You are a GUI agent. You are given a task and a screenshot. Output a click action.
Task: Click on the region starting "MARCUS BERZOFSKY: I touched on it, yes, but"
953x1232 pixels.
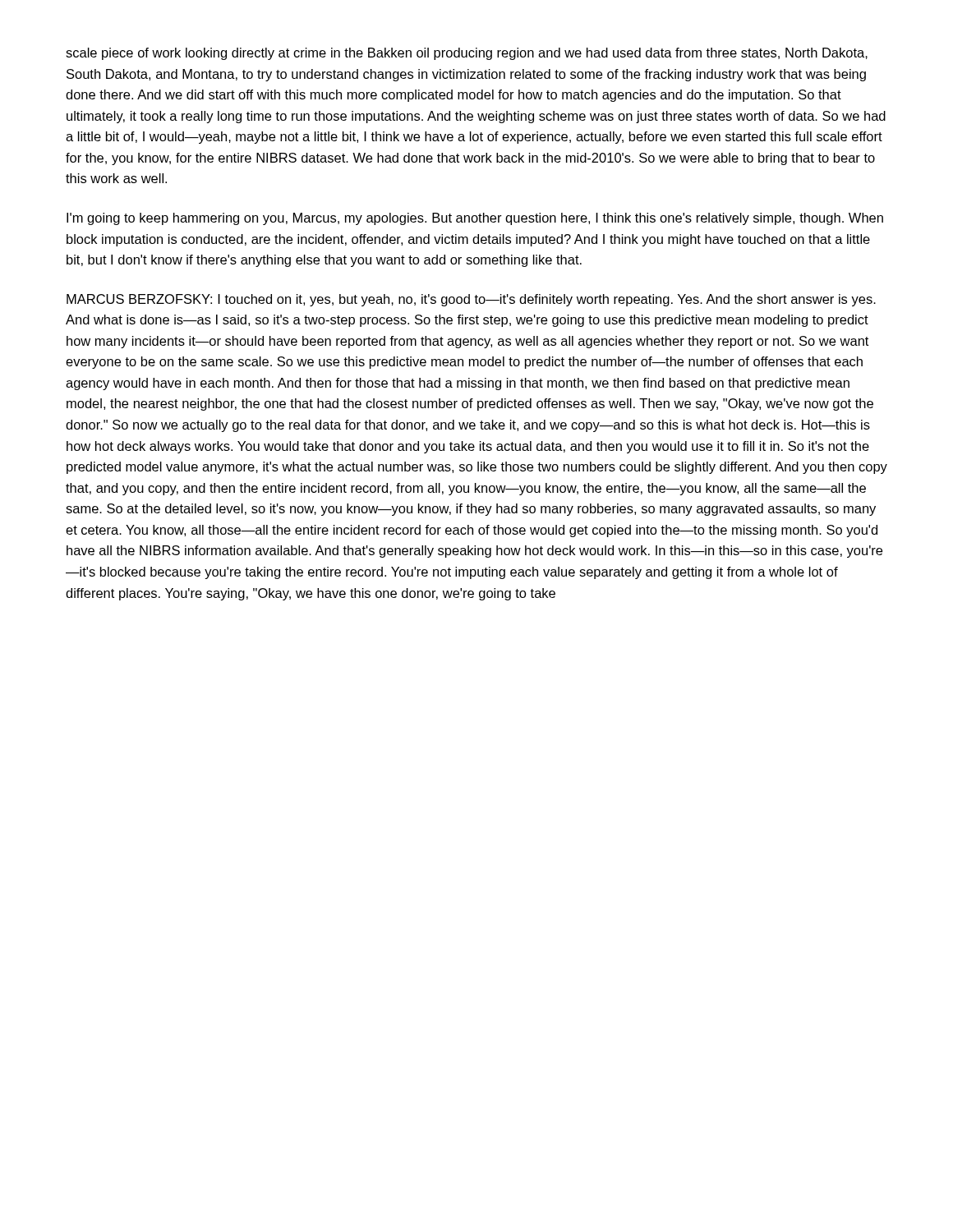point(476,446)
